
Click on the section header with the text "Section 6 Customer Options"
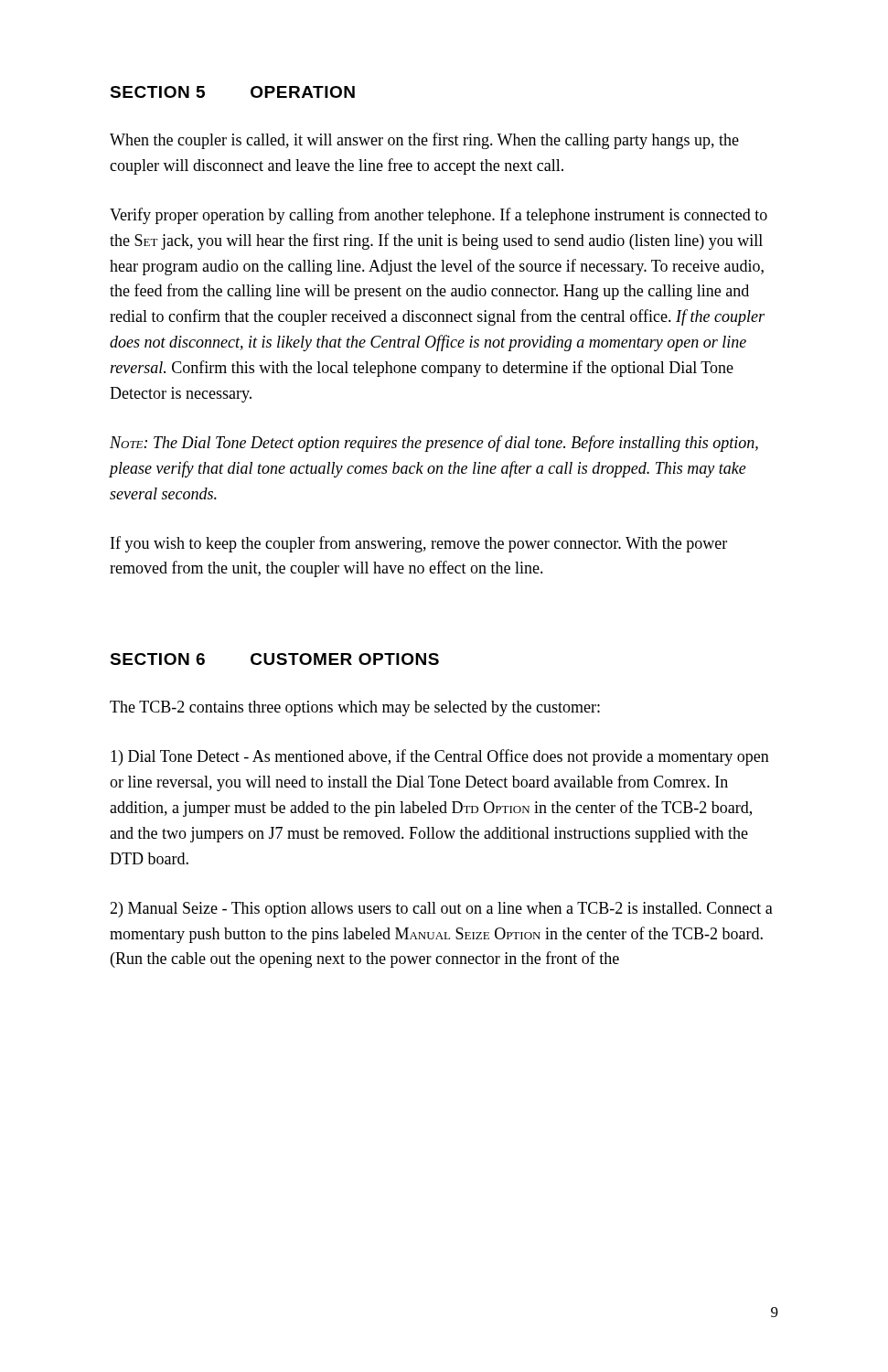[275, 660]
